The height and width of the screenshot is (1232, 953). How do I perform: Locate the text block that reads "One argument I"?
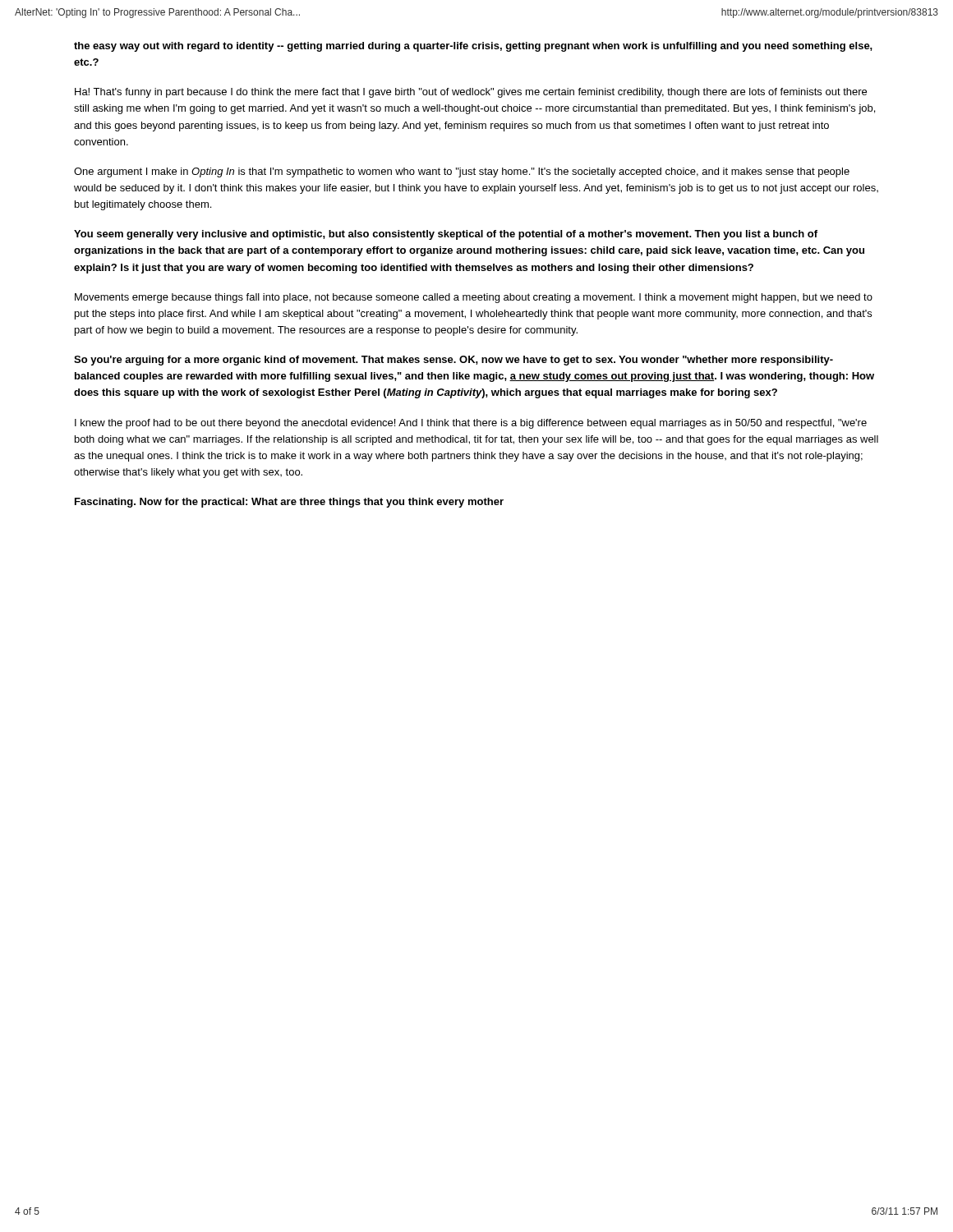476,188
